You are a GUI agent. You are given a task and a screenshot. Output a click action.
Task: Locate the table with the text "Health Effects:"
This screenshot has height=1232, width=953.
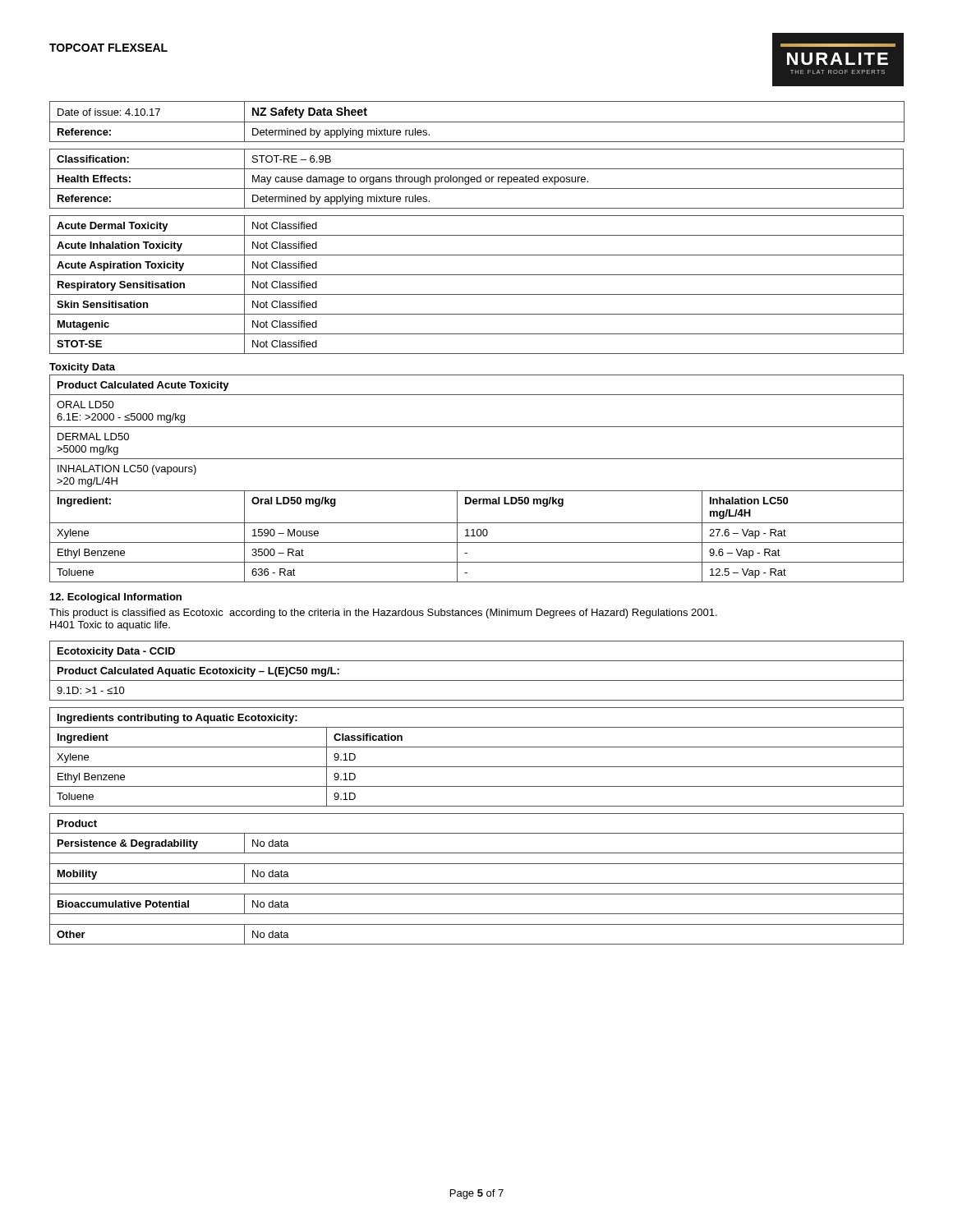[476, 179]
